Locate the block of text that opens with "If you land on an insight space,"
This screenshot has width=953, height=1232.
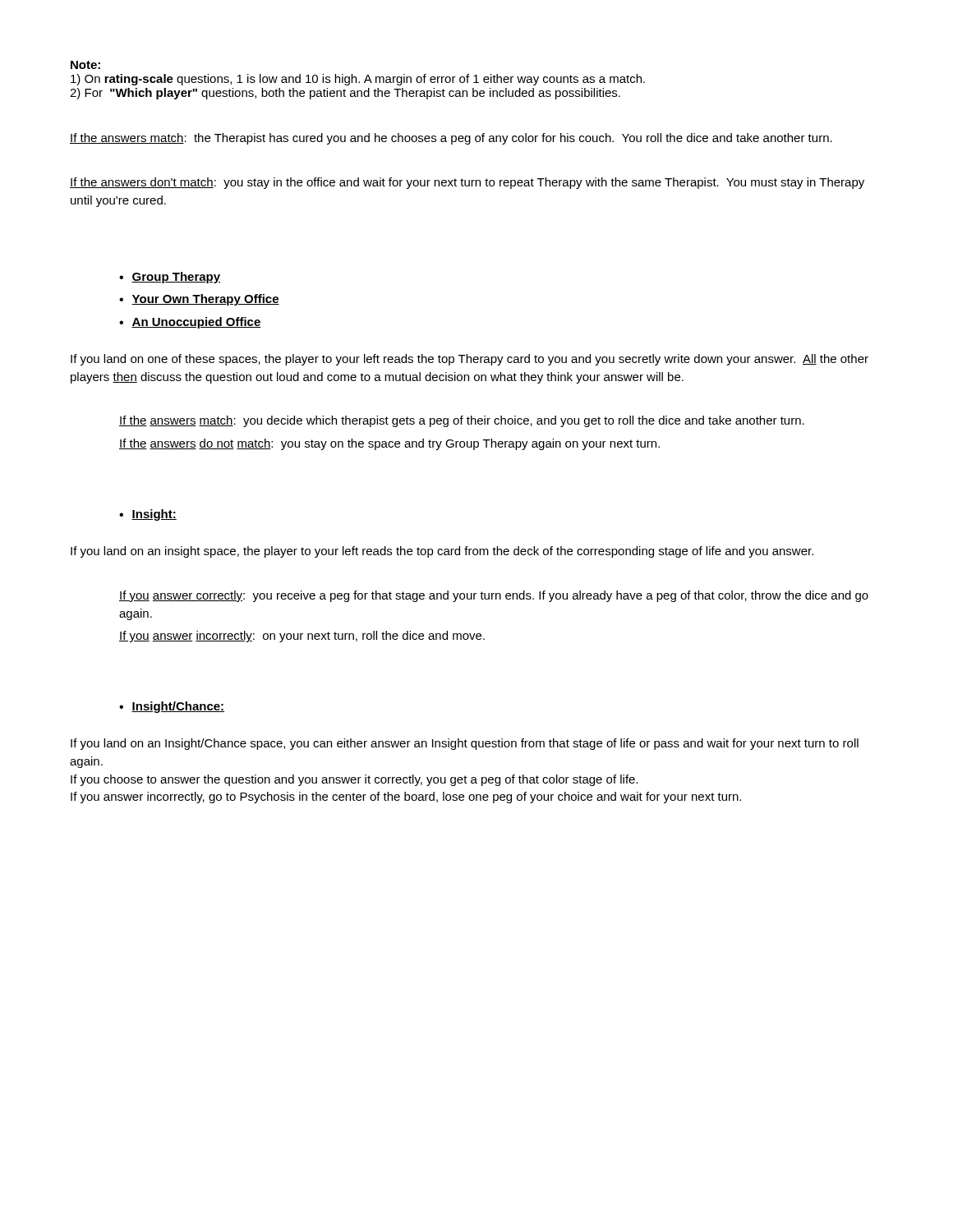tap(442, 551)
